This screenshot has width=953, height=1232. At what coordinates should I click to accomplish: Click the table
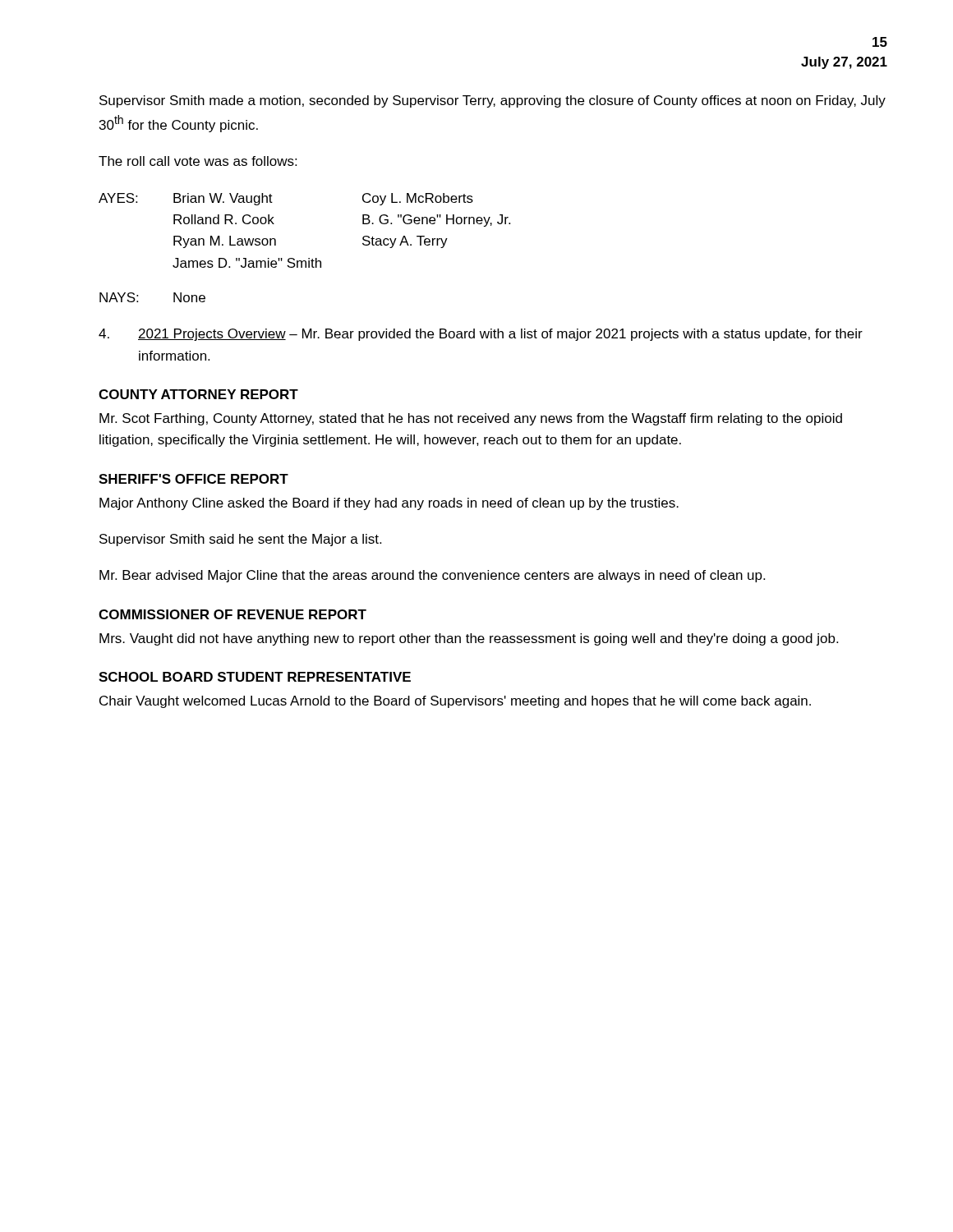pos(493,248)
